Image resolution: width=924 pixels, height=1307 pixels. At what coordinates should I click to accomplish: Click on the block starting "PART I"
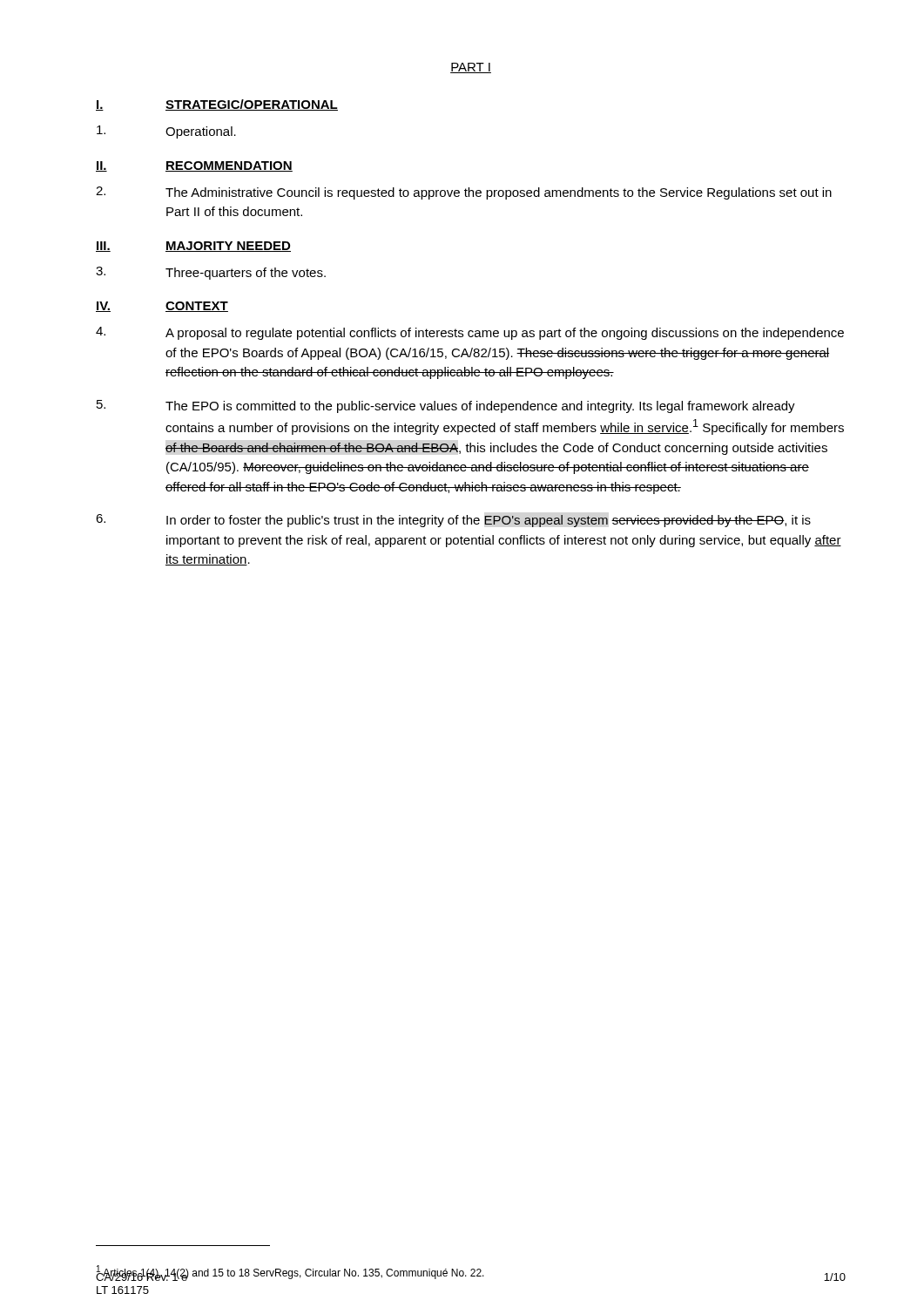[471, 67]
